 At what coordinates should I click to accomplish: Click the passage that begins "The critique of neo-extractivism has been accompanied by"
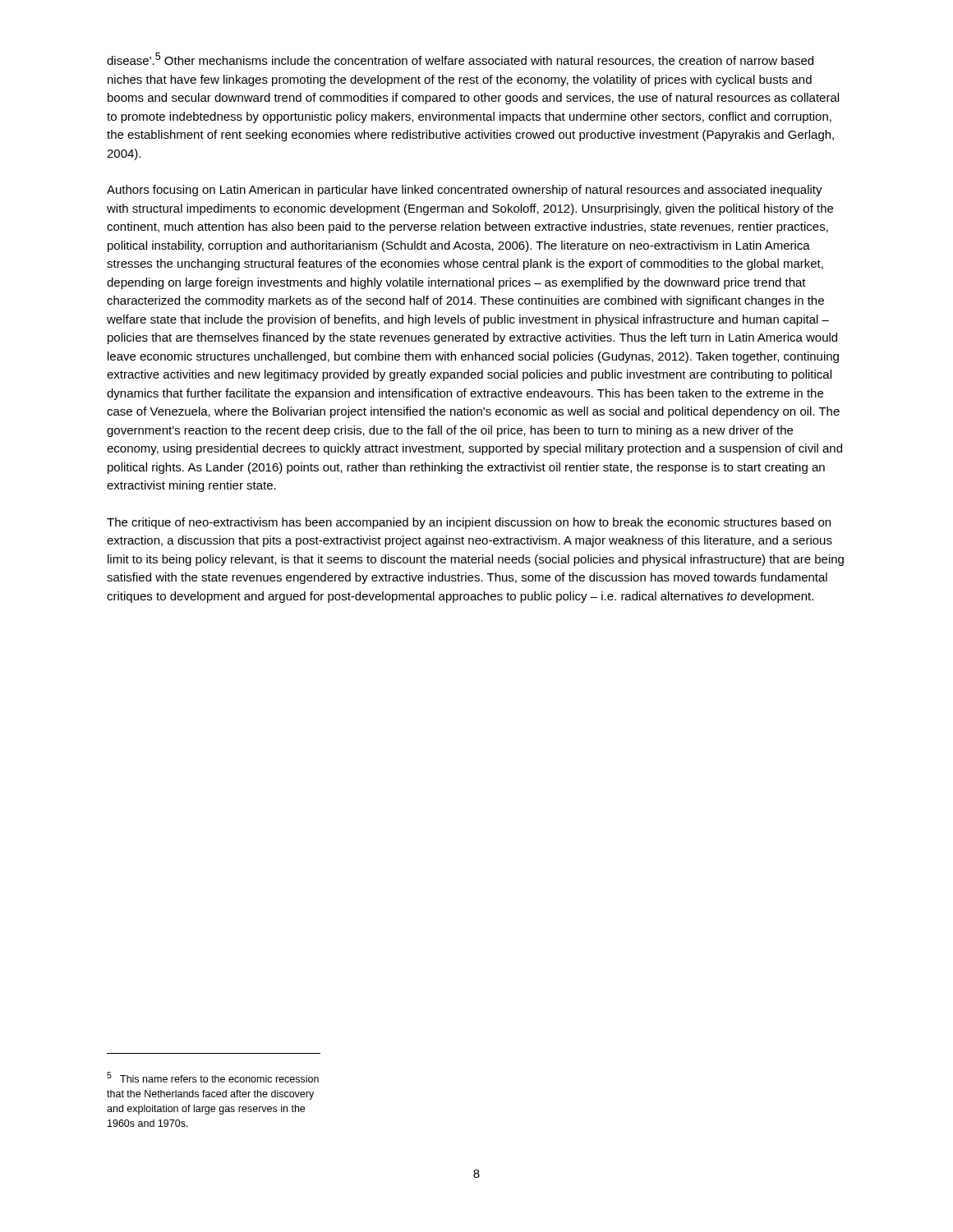pos(476,559)
